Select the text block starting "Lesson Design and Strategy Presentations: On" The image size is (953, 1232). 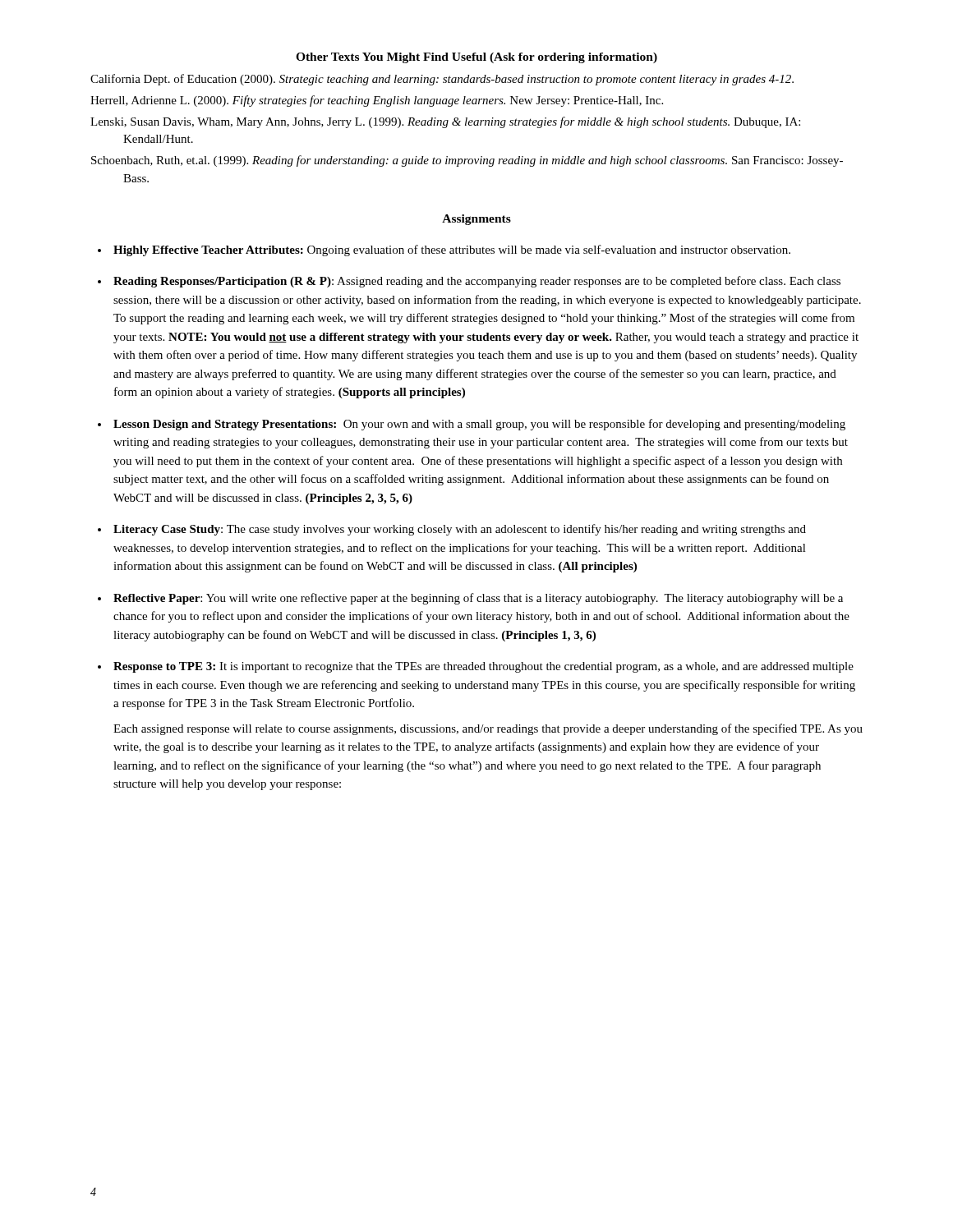[x=481, y=460]
